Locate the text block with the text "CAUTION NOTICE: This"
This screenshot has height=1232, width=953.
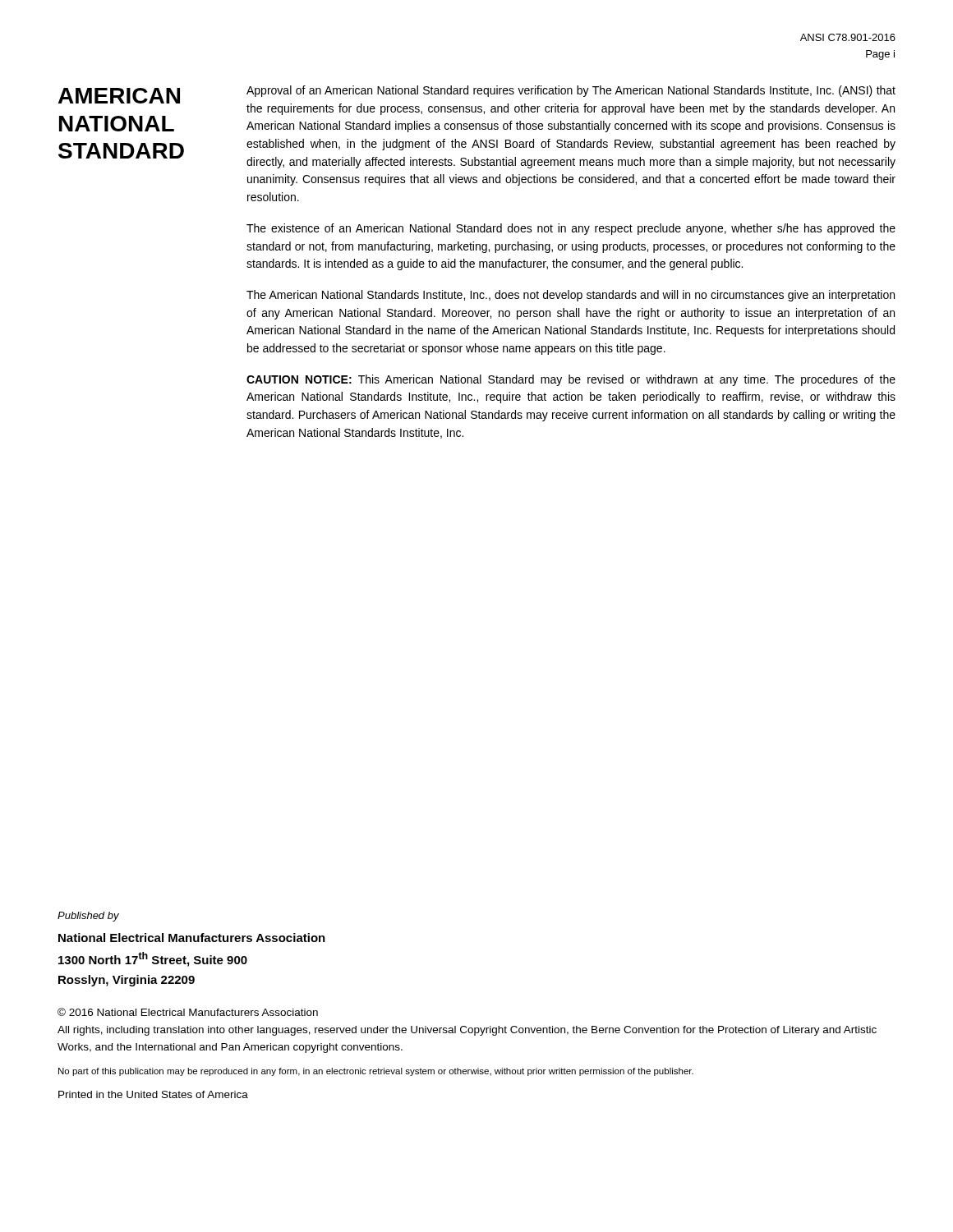point(571,407)
